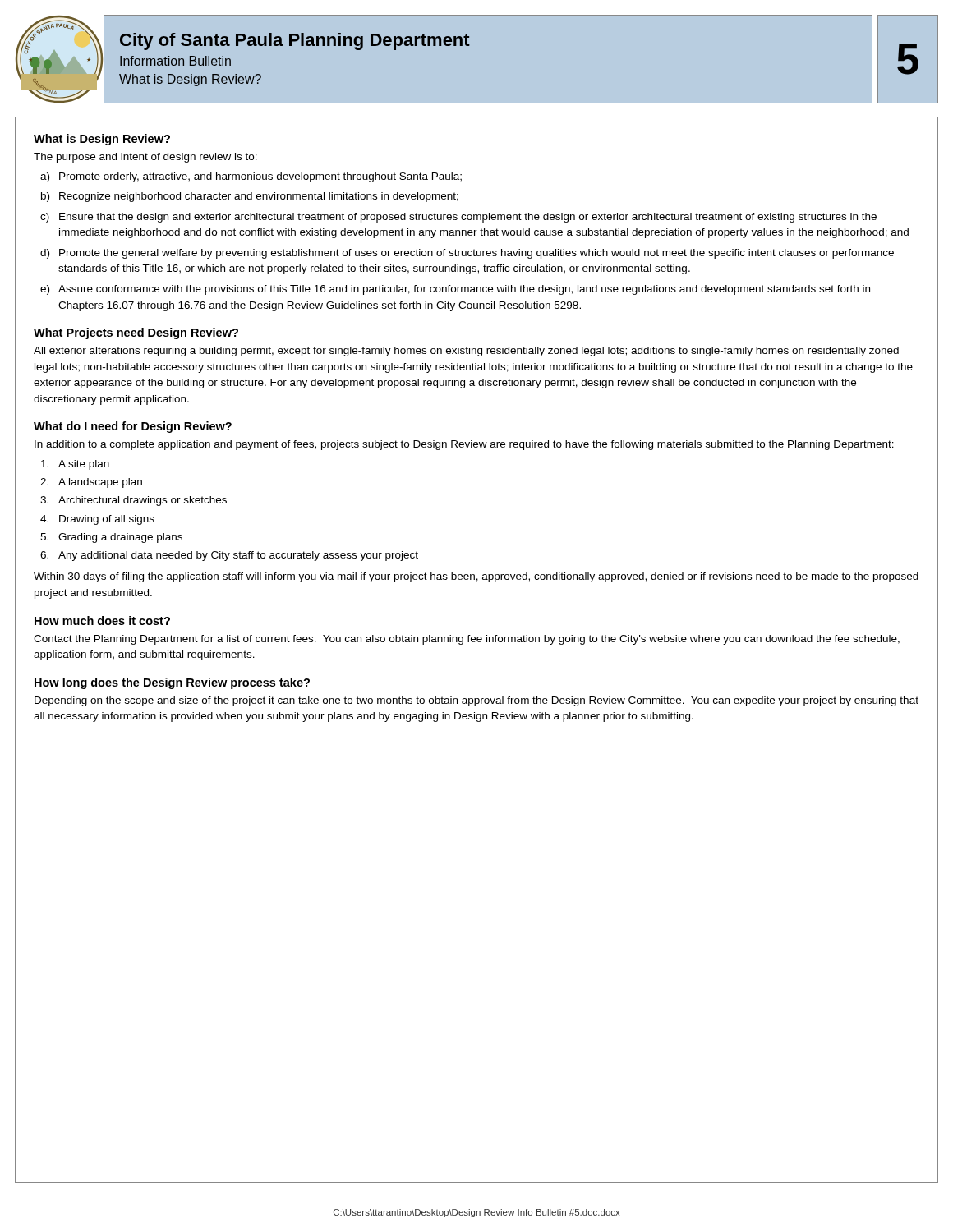Click on the list item that says "c)Ensure that the design and exterior architectural"
Image resolution: width=953 pixels, height=1232 pixels.
point(476,224)
